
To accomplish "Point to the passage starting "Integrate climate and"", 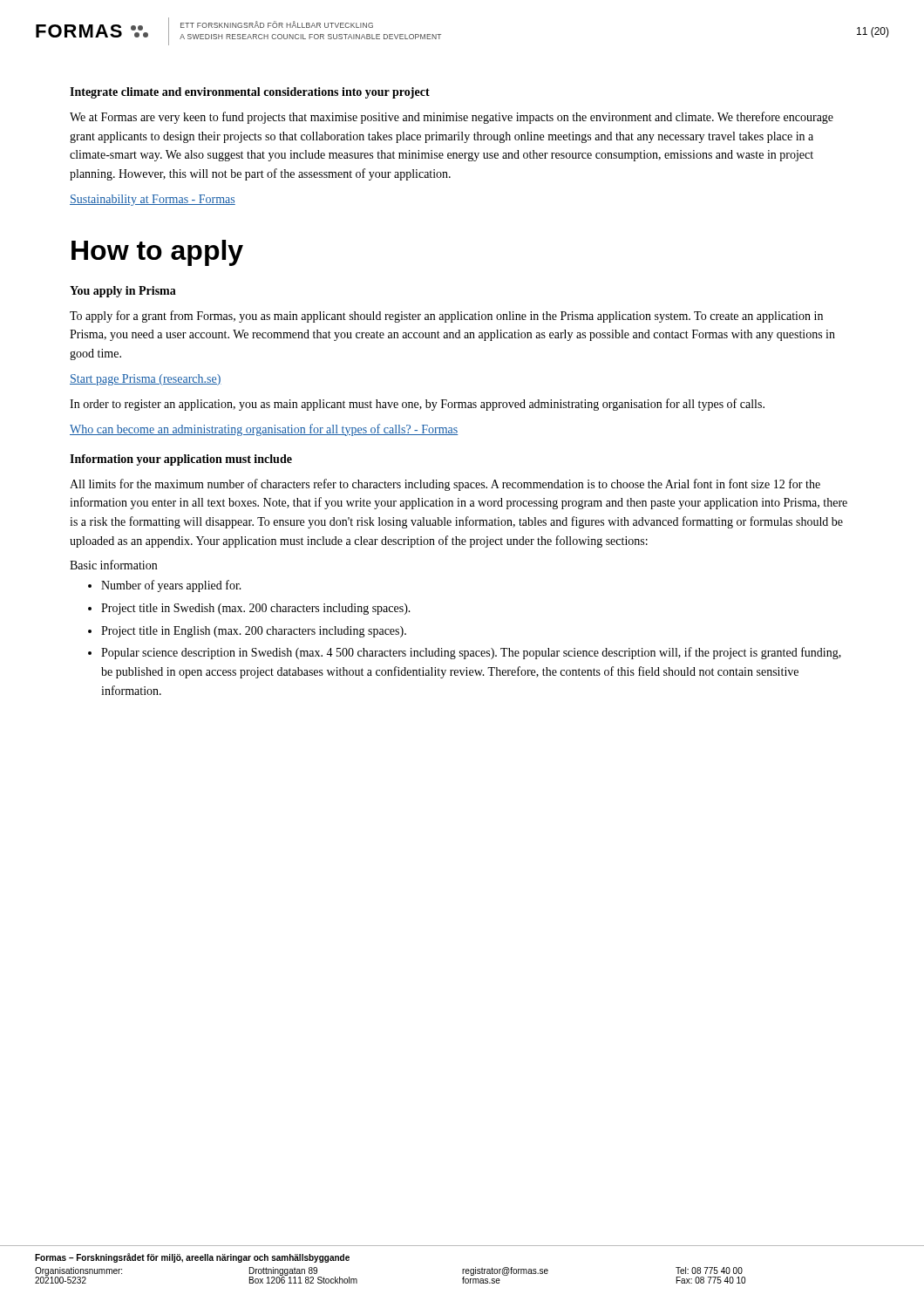I will point(250,92).
